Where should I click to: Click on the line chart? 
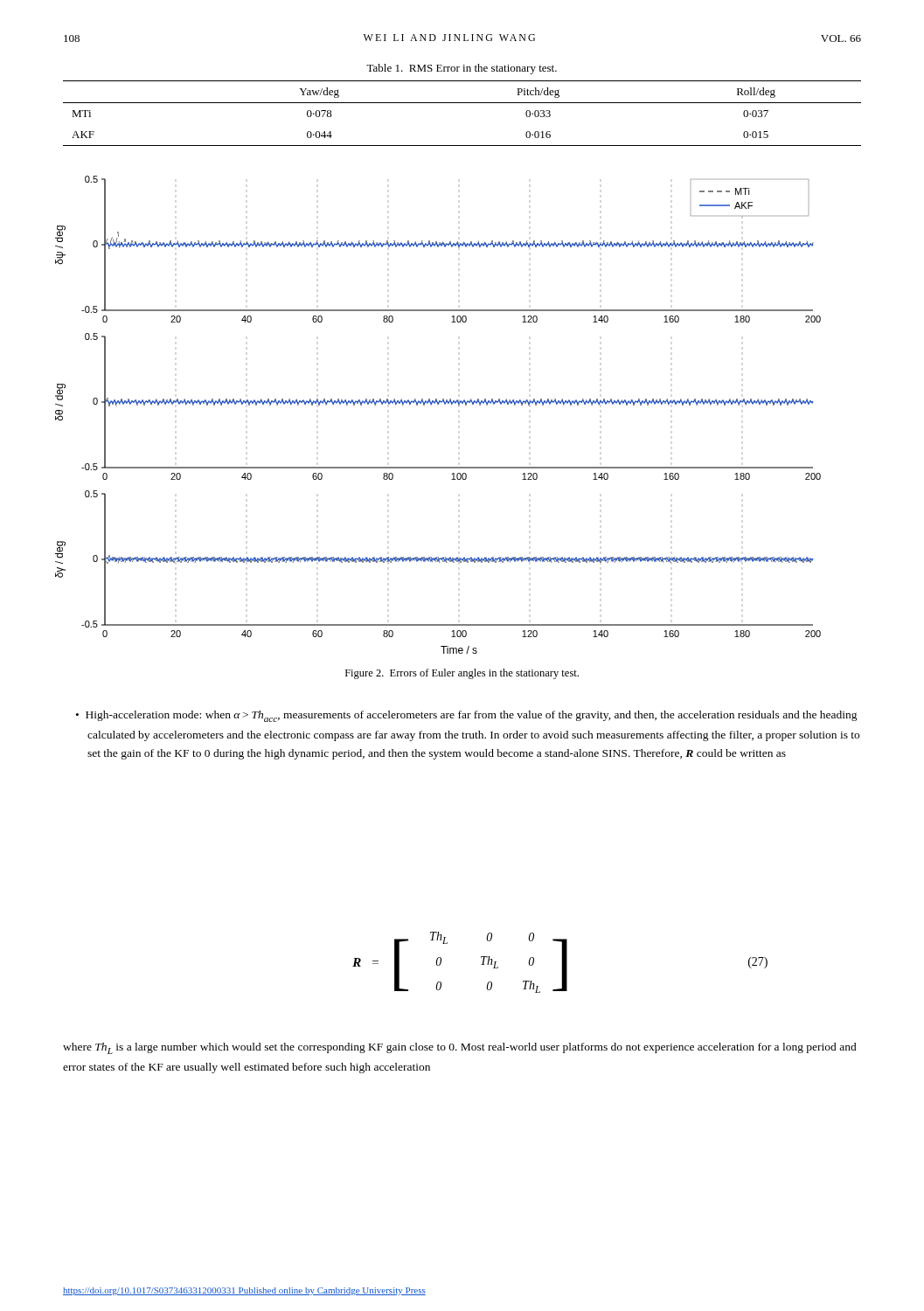(466, 417)
